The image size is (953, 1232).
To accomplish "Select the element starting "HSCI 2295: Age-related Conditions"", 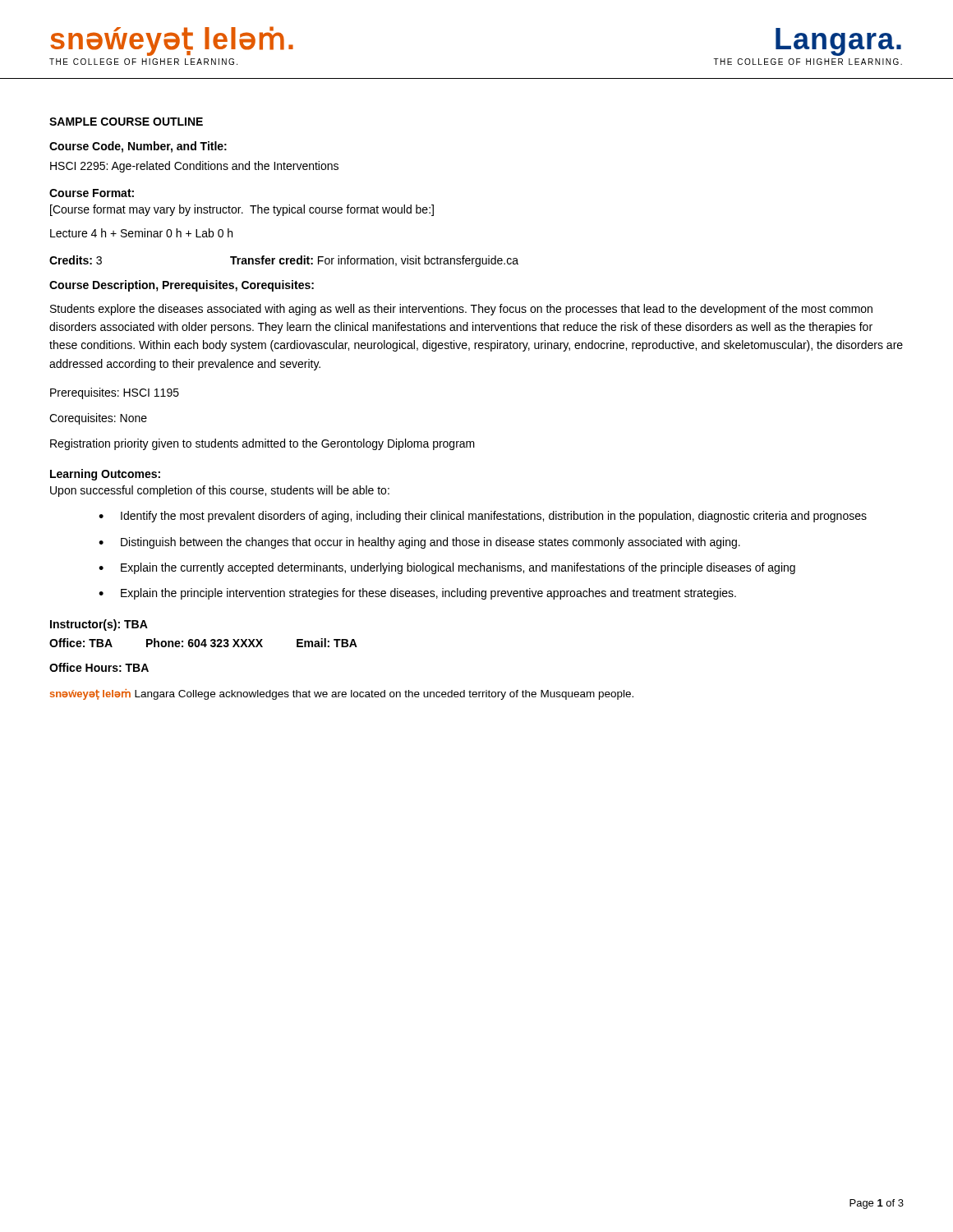I will (194, 166).
